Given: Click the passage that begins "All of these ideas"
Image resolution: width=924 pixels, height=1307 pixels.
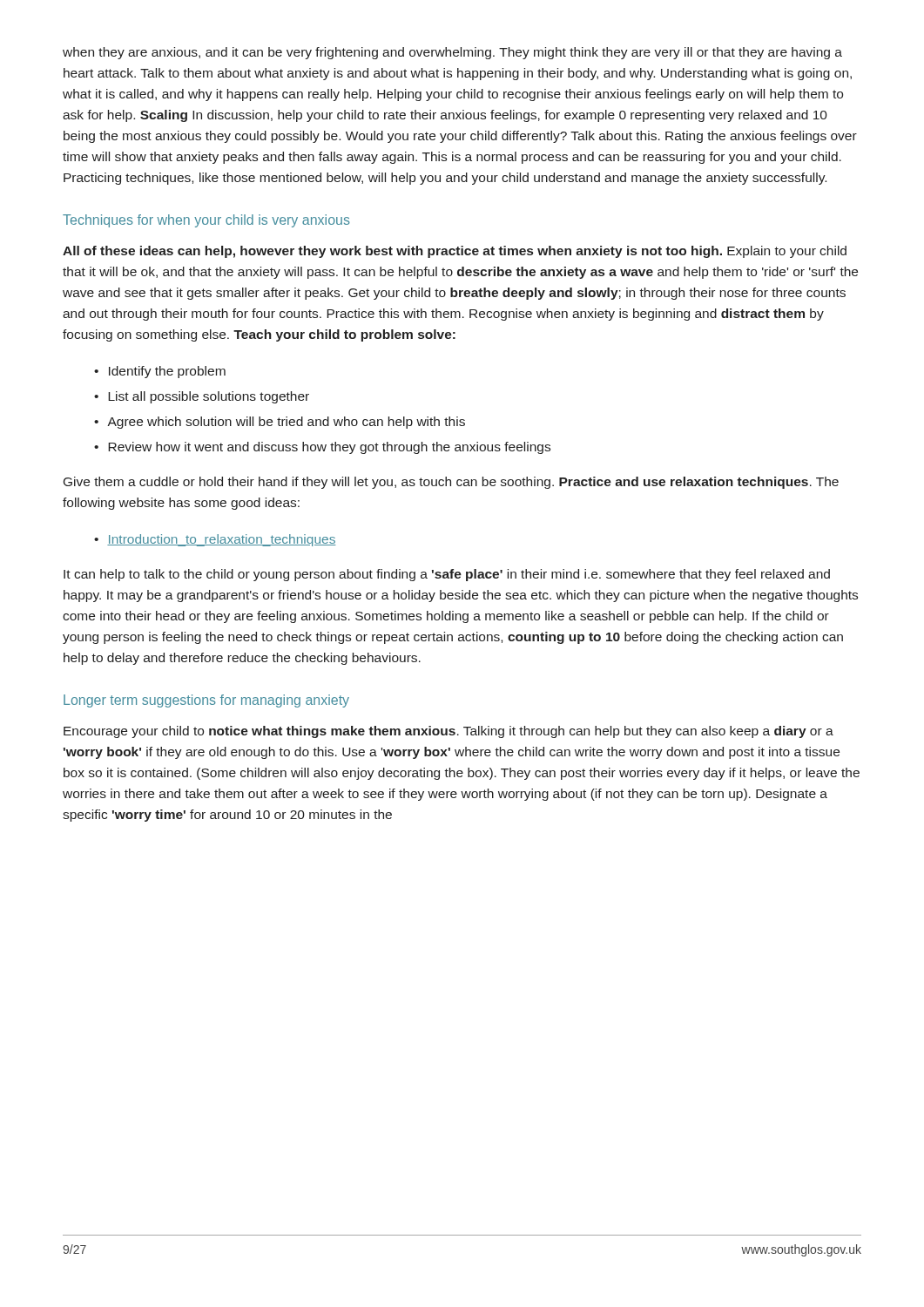Looking at the screenshot, I should [461, 292].
